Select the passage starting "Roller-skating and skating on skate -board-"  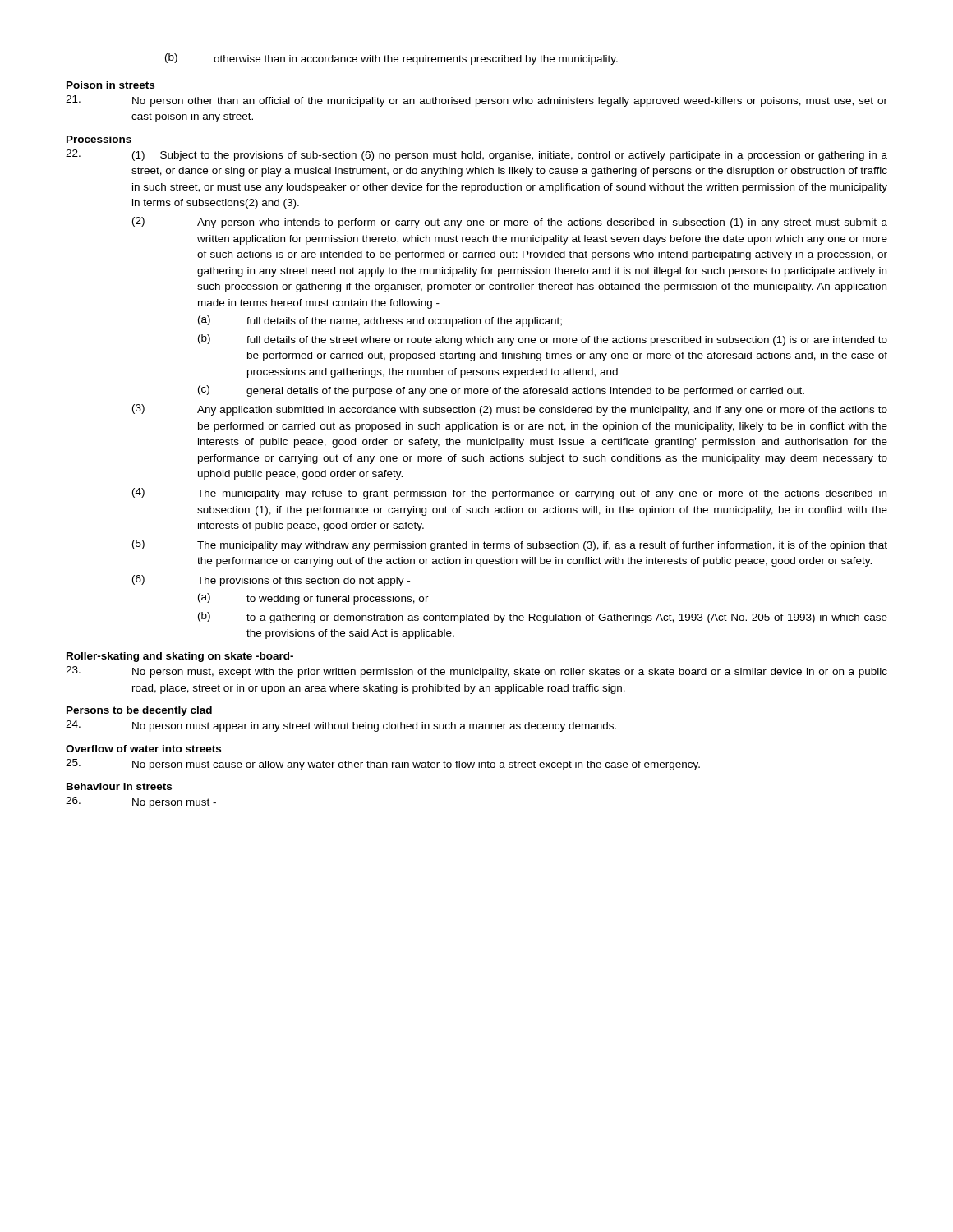point(180,656)
